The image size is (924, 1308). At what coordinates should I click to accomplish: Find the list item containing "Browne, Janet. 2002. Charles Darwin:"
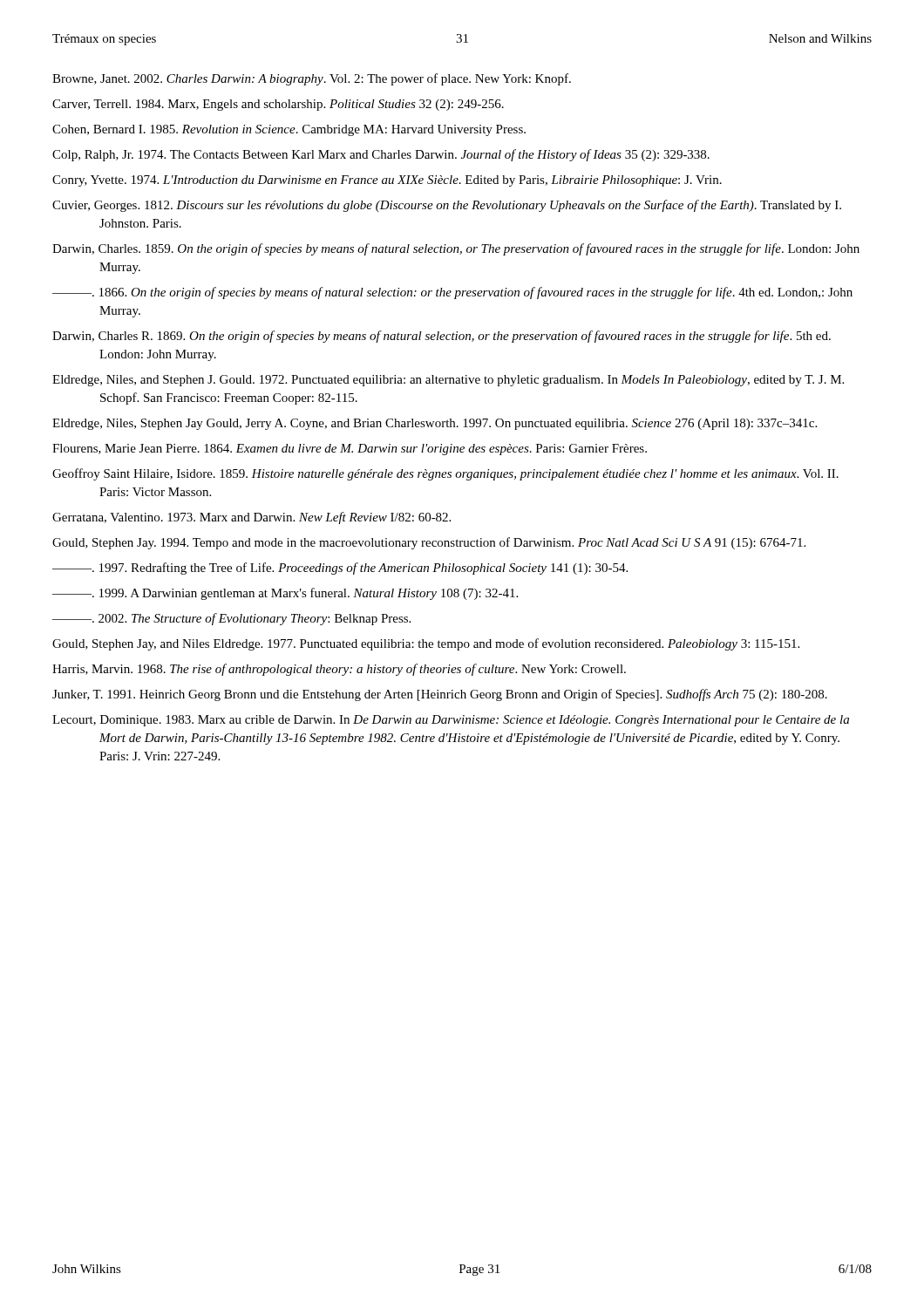coord(312,78)
